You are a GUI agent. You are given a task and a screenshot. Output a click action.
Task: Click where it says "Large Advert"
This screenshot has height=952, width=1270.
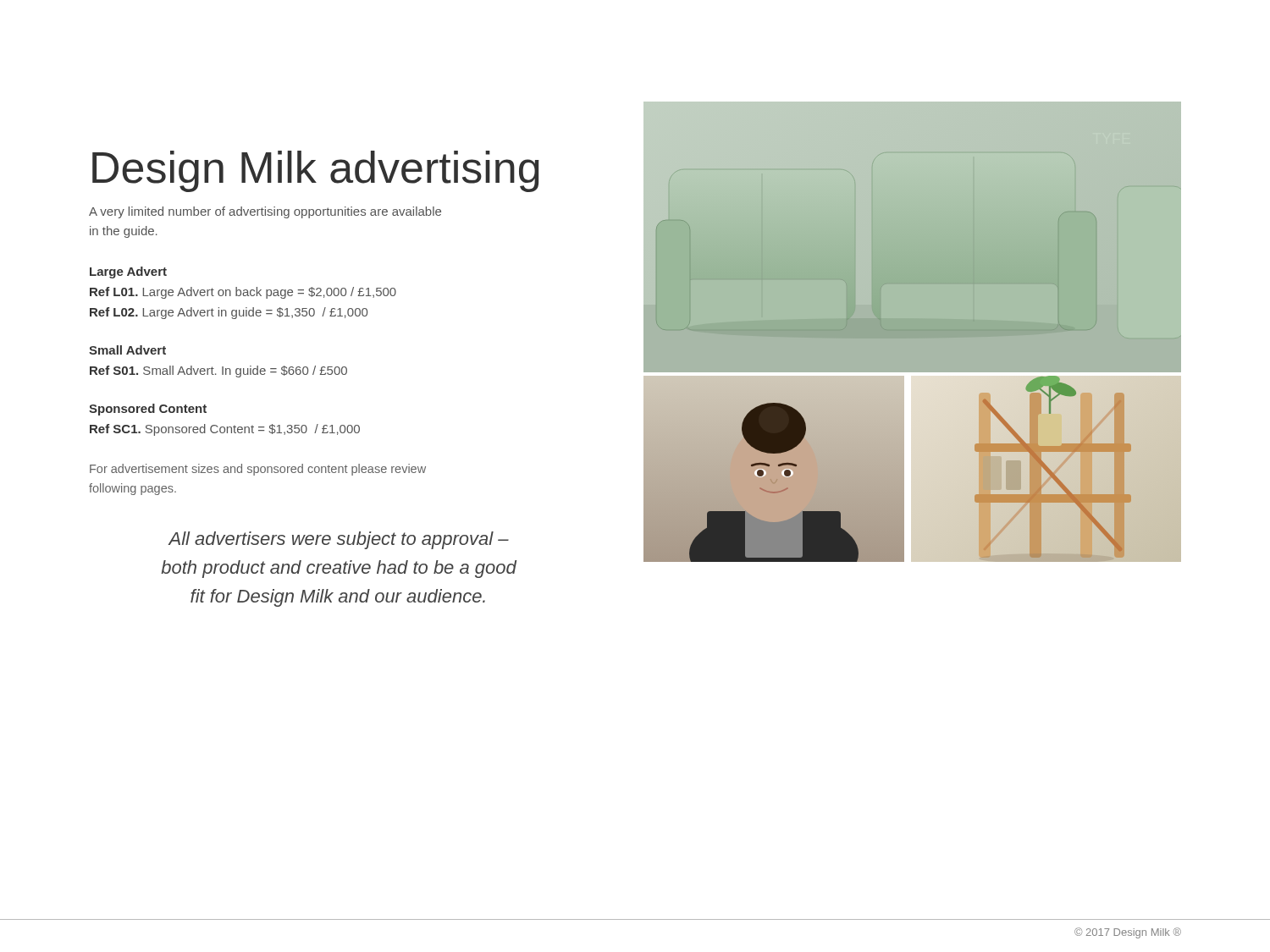point(128,272)
